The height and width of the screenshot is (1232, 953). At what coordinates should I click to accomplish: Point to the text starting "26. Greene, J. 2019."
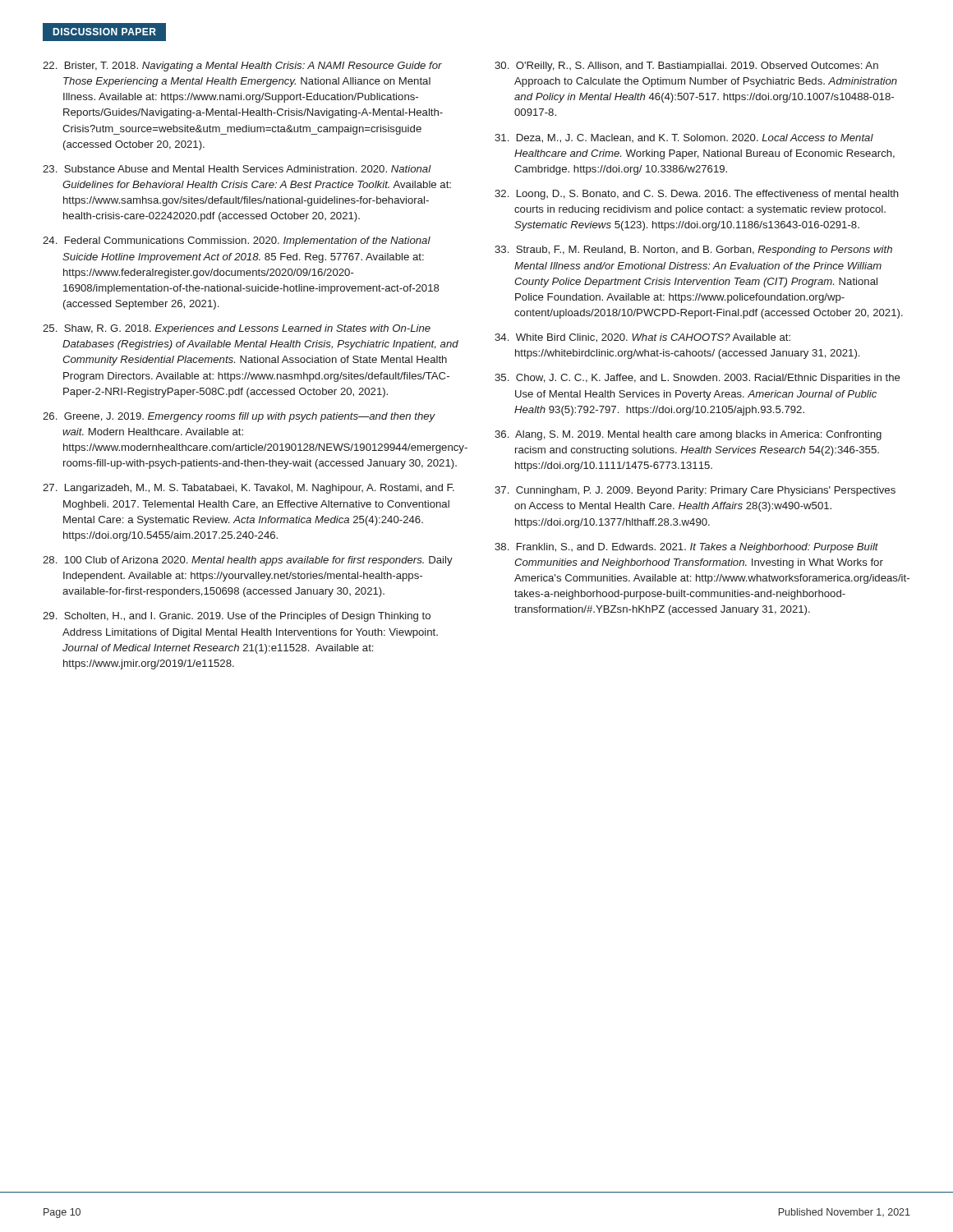click(x=251, y=439)
